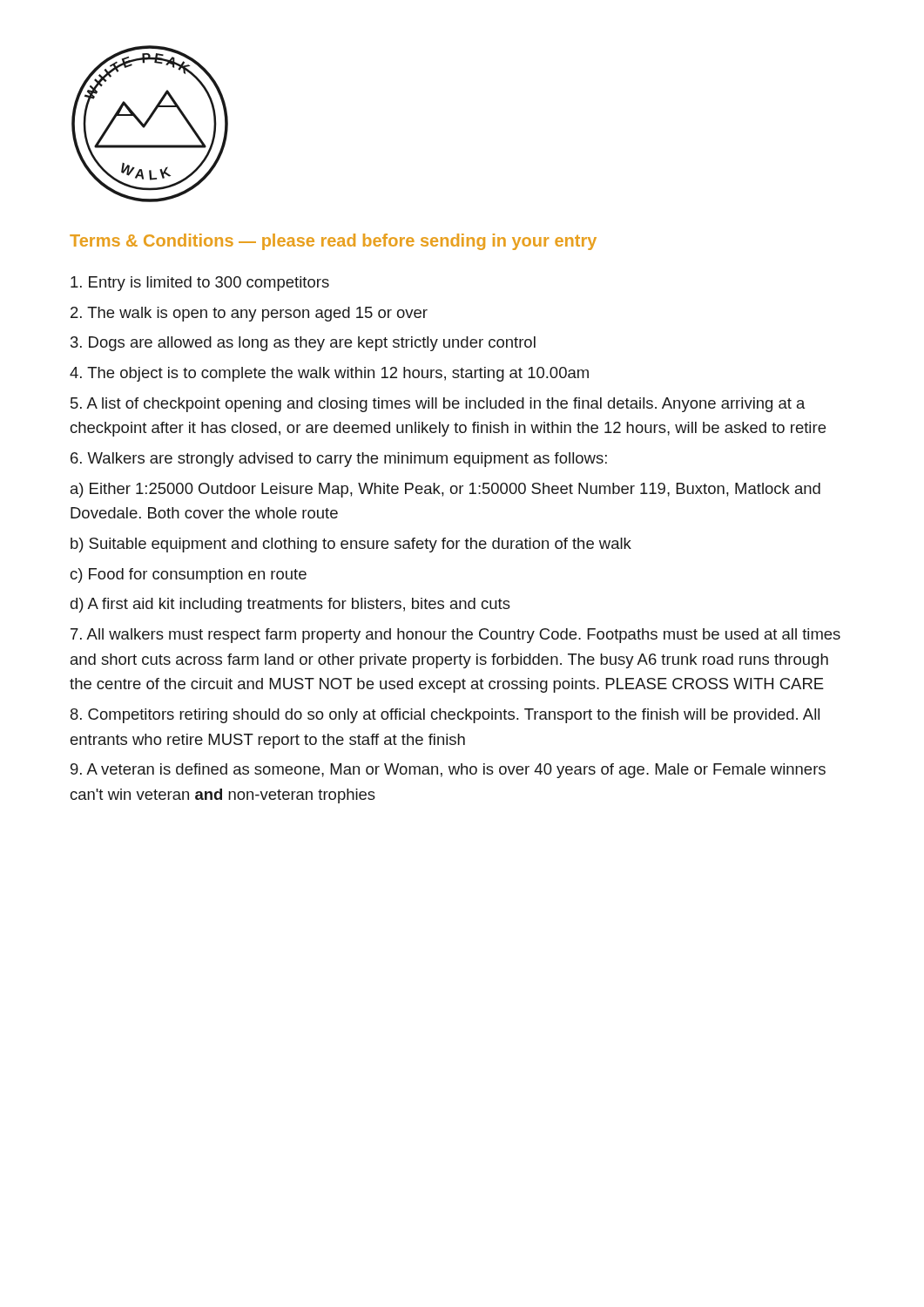Point to the region starting "4. The object is to complete the walk"
This screenshot has height=1307, width=924.
[x=330, y=372]
